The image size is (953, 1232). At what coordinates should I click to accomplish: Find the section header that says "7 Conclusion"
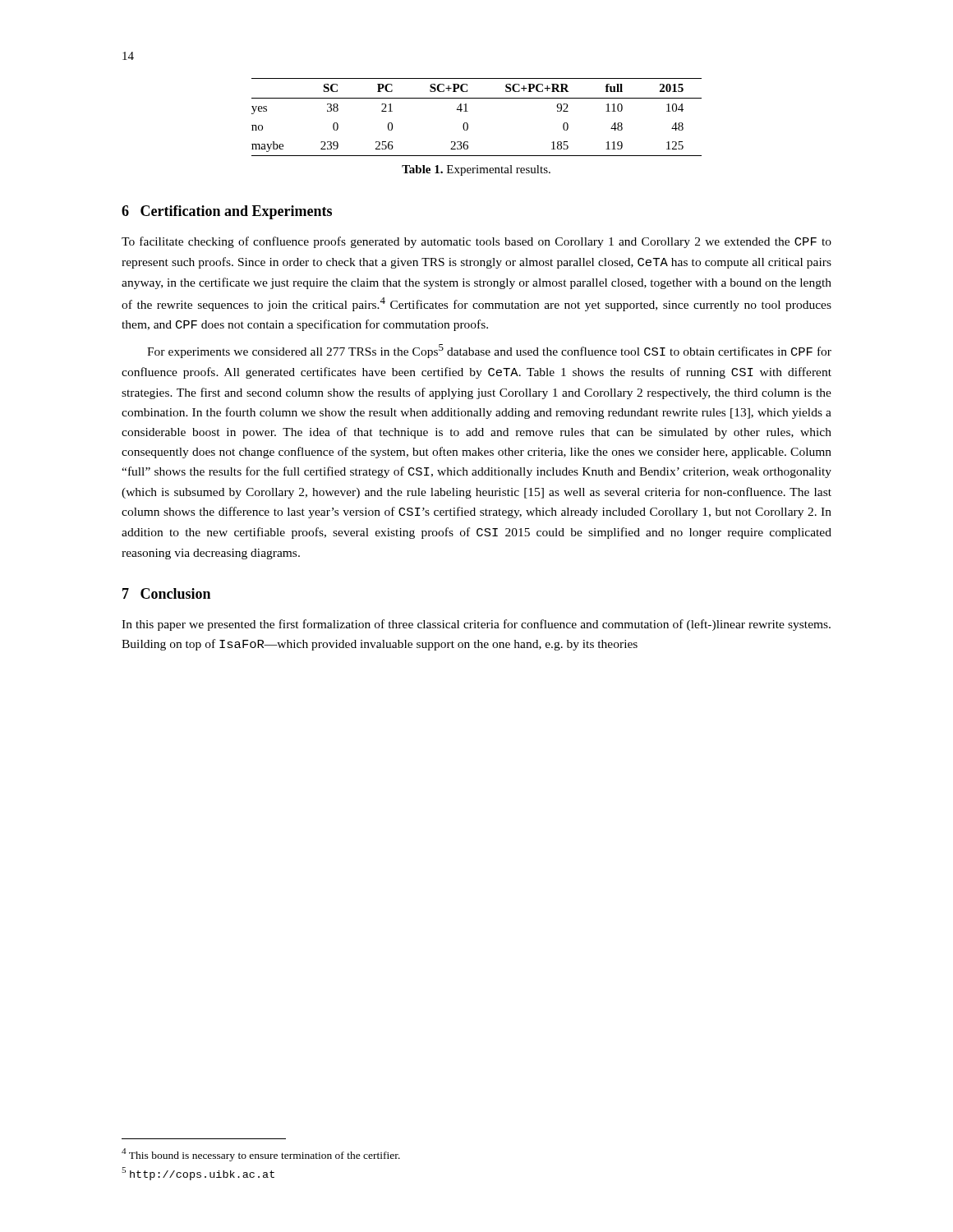tap(166, 594)
